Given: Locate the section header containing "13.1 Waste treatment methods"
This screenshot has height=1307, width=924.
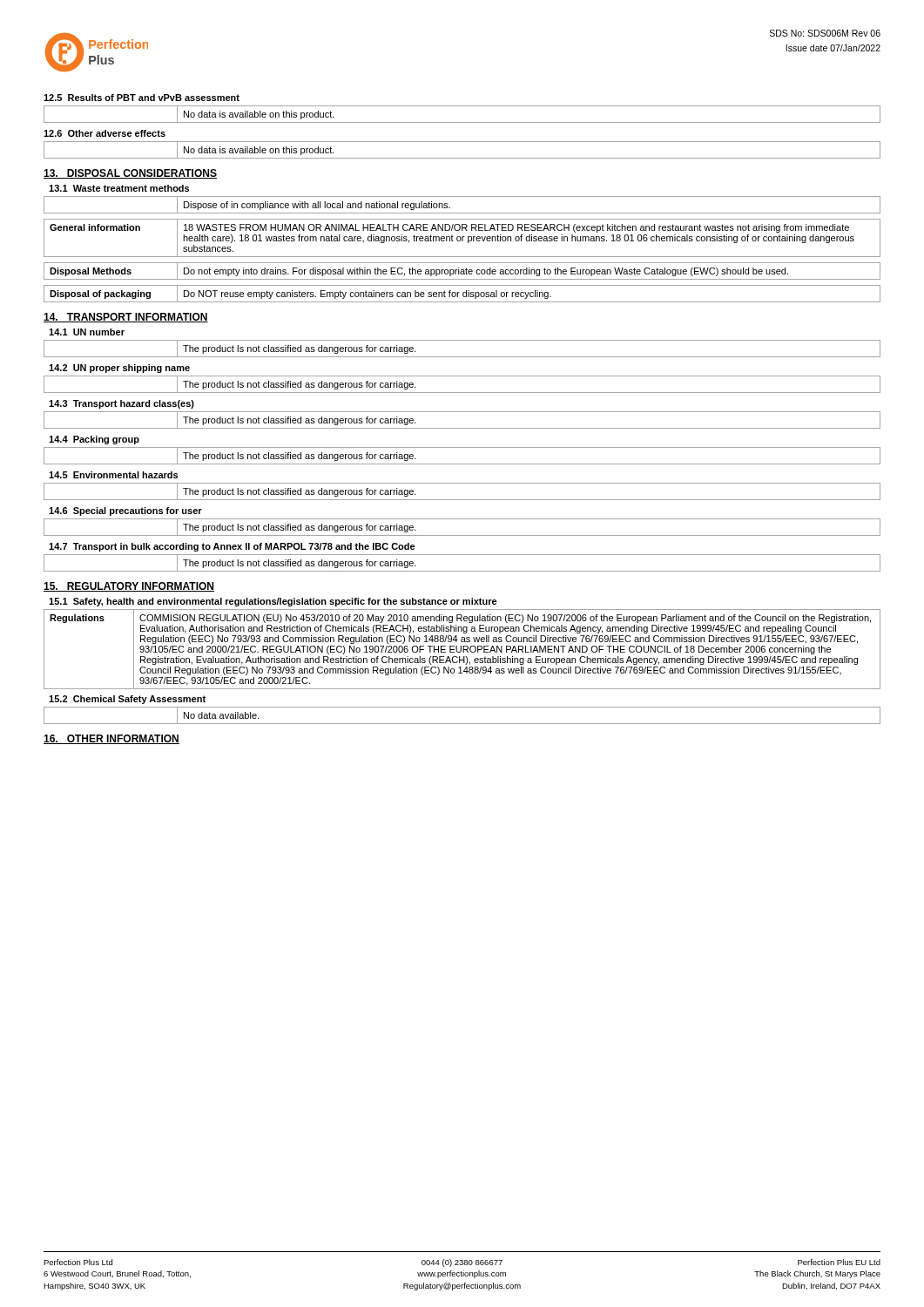Looking at the screenshot, I should tap(117, 188).
